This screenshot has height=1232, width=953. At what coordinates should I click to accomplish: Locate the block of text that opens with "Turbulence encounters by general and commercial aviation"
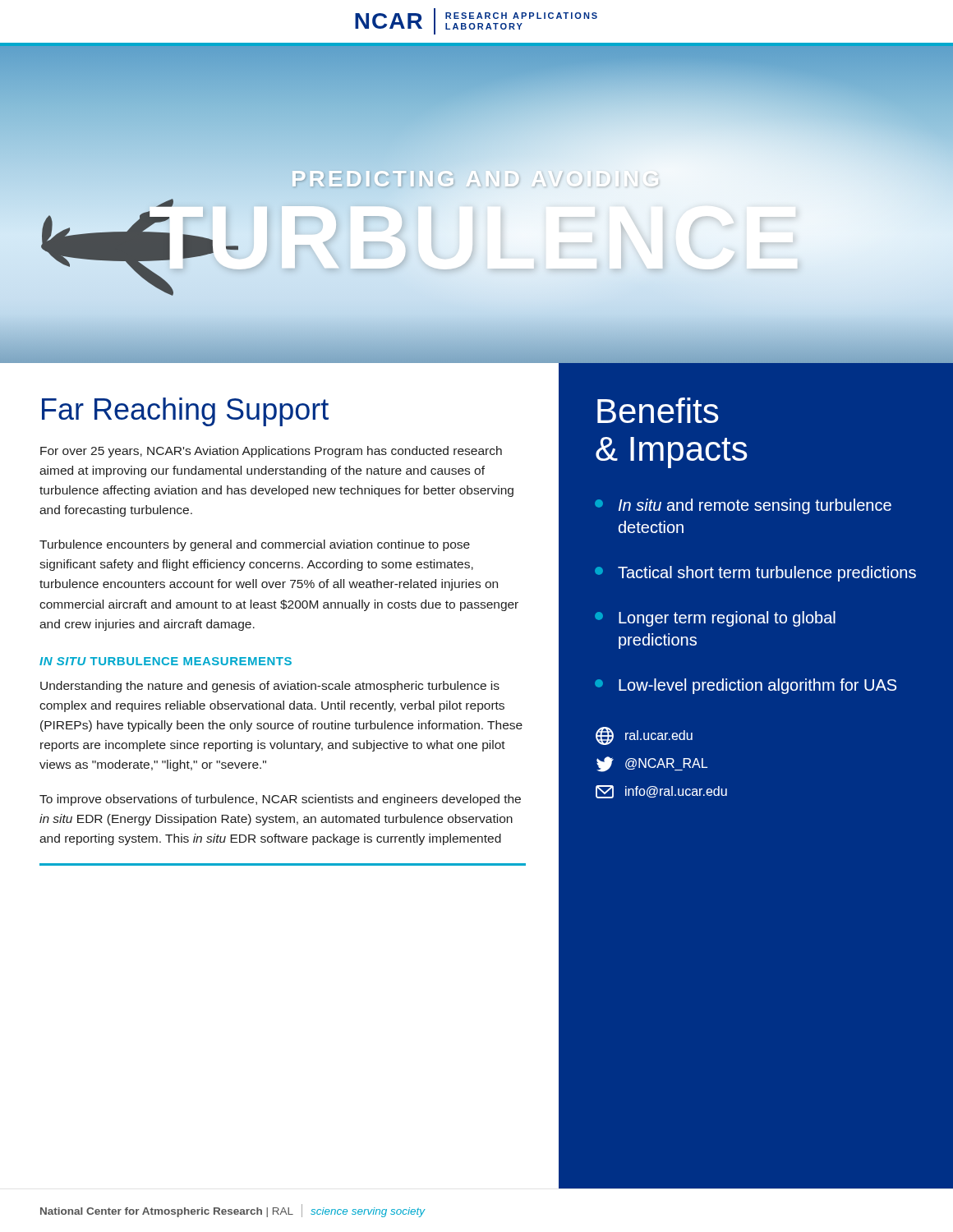coord(279,584)
